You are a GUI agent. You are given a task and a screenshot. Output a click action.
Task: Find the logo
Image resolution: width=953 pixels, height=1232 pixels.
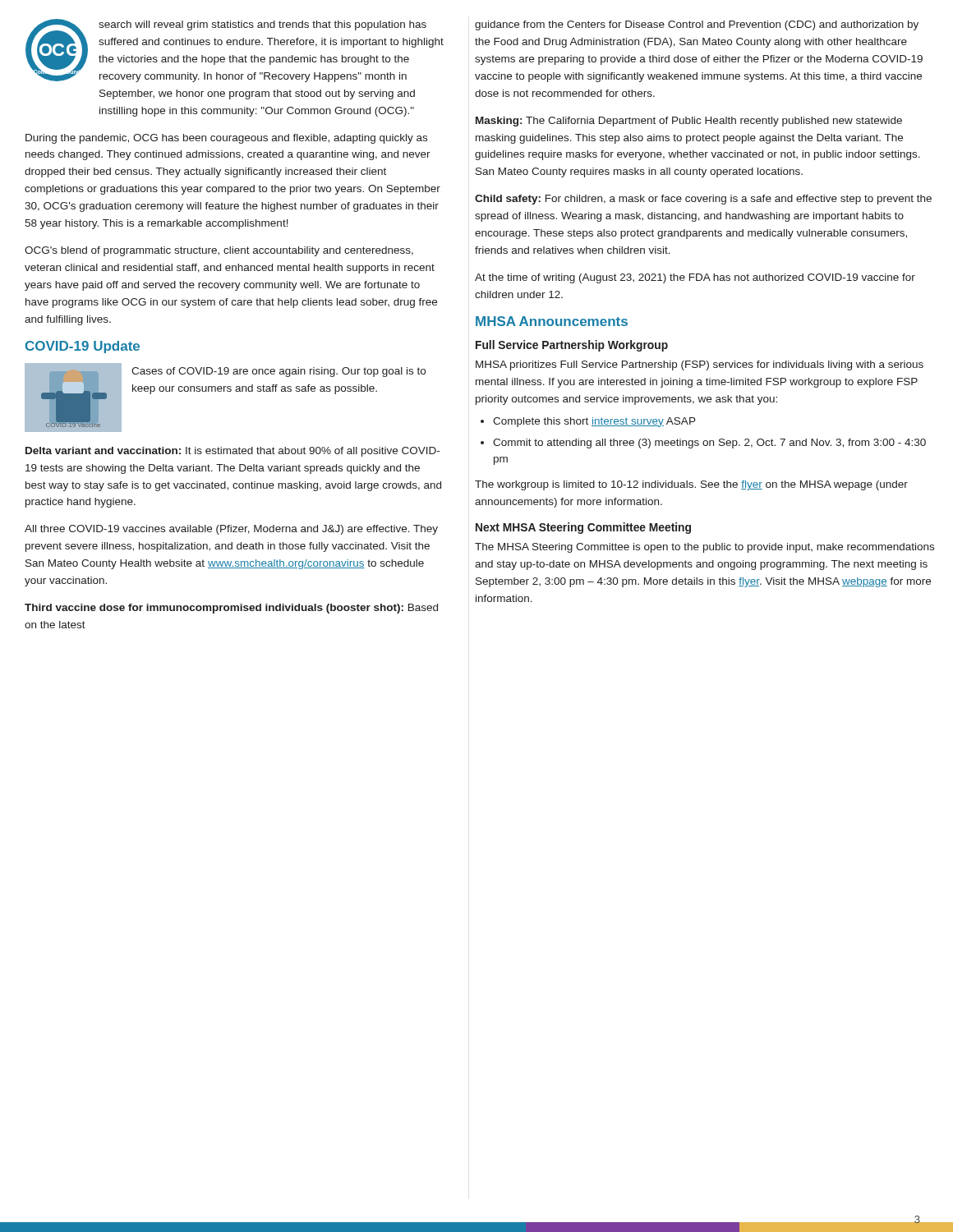pos(57,51)
